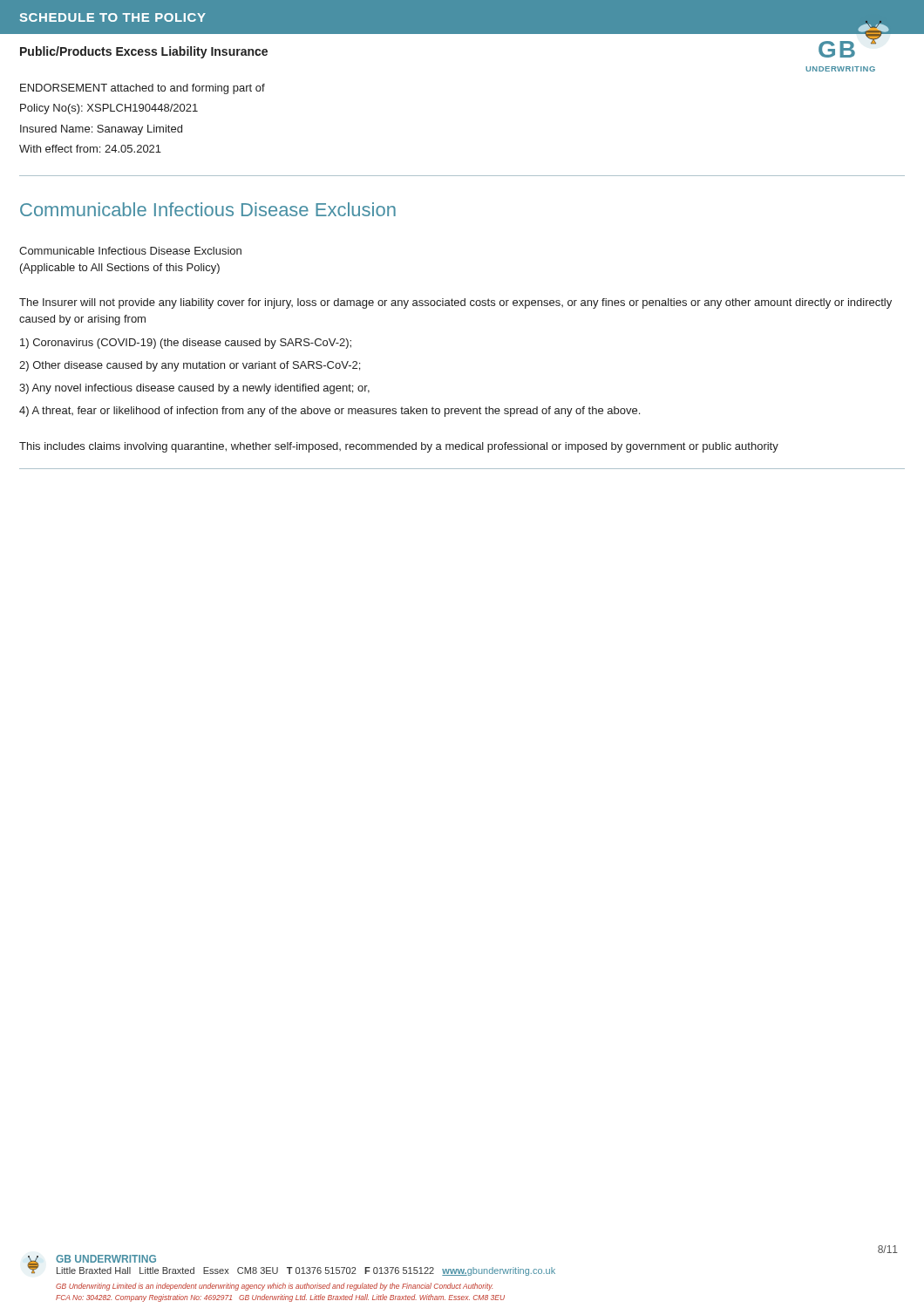Viewport: 924px width, 1308px height.
Task: Click on the block starting "1) Coronavirus (COVID-19) (the disease caused by SARS-CoV-2);"
Action: coord(186,342)
